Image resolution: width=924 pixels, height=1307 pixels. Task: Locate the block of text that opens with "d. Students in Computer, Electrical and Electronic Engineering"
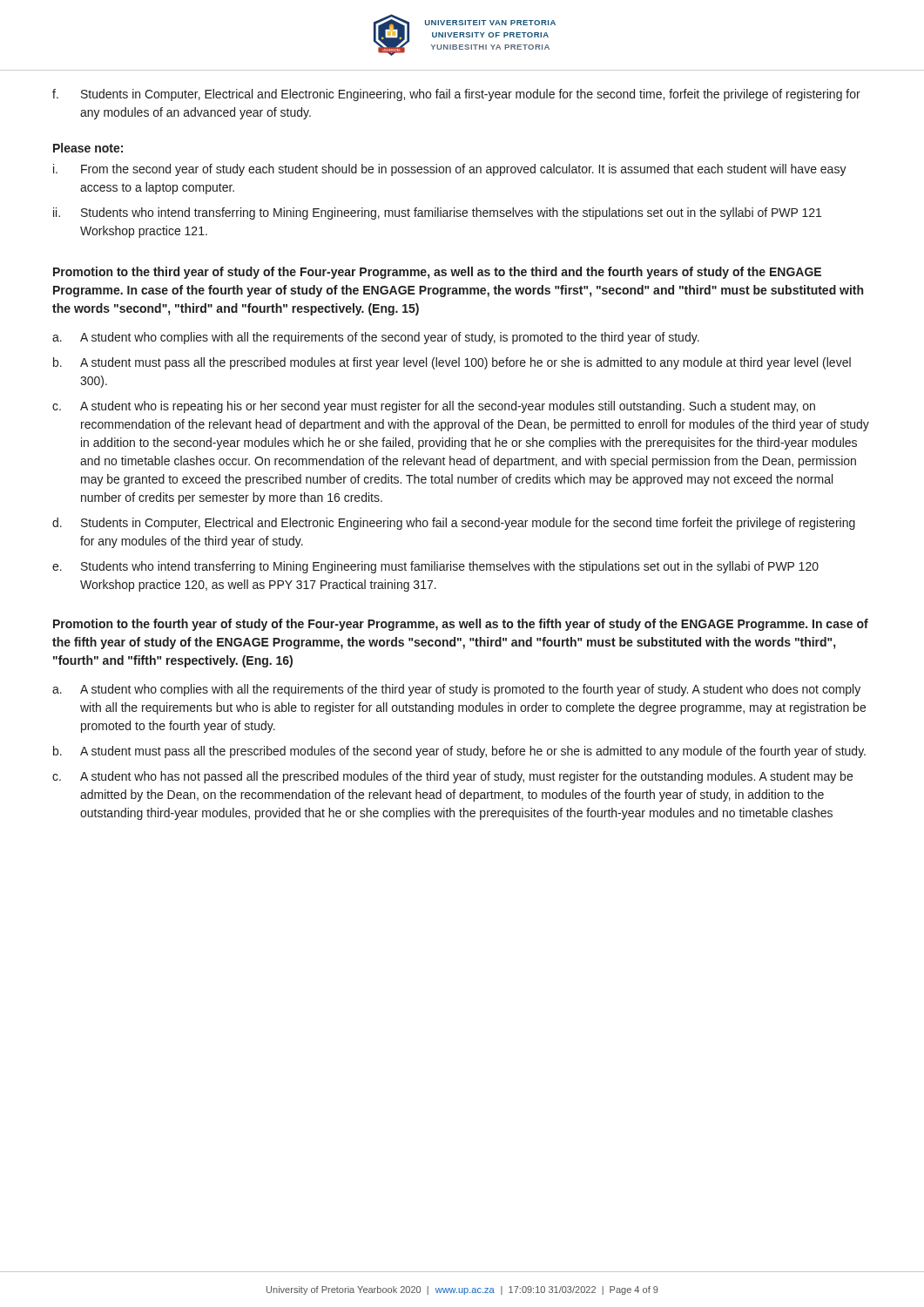click(x=462, y=532)
